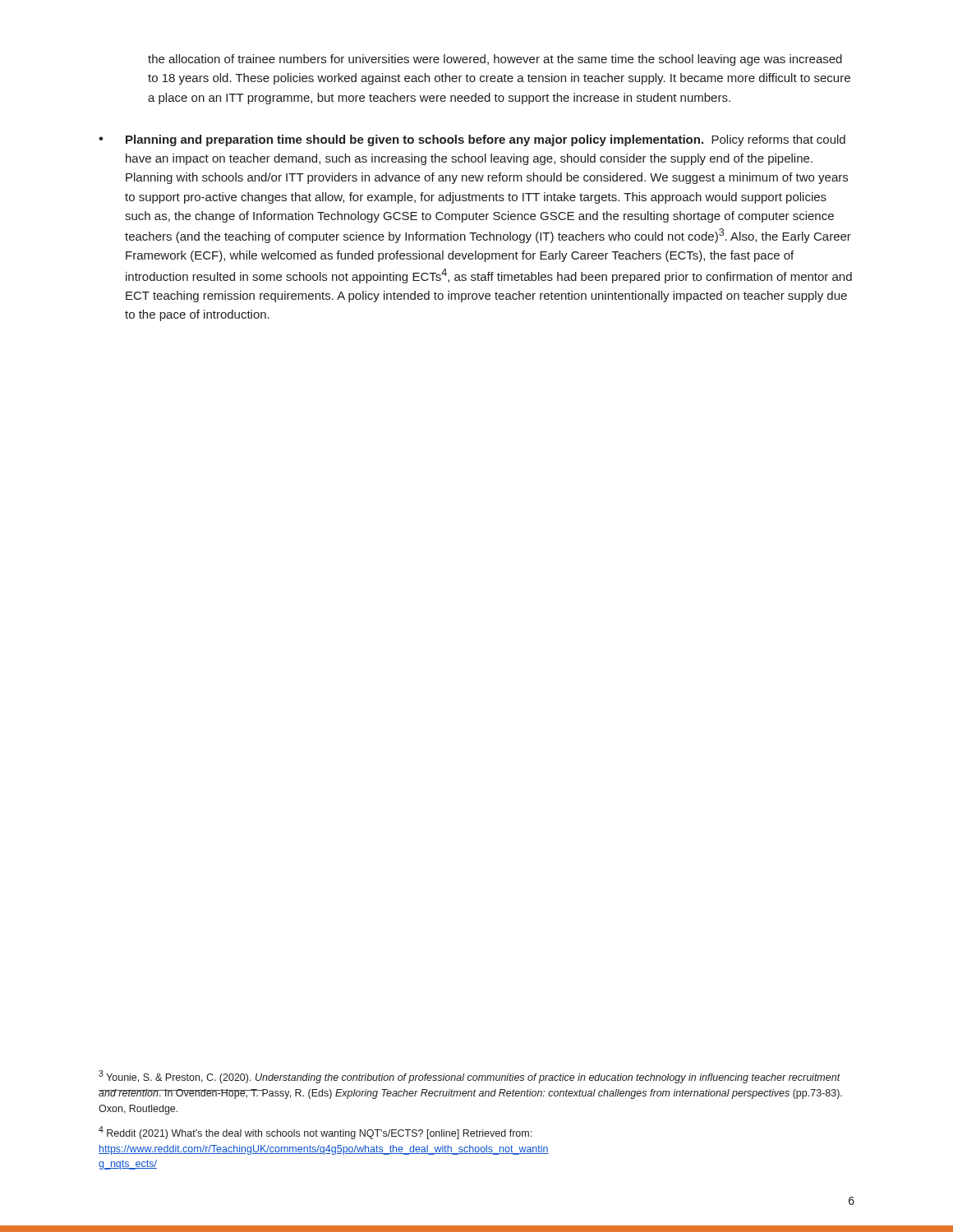The height and width of the screenshot is (1232, 953).
Task: Locate the element starting "4 Reddit (2021)"
Action: [323, 1147]
